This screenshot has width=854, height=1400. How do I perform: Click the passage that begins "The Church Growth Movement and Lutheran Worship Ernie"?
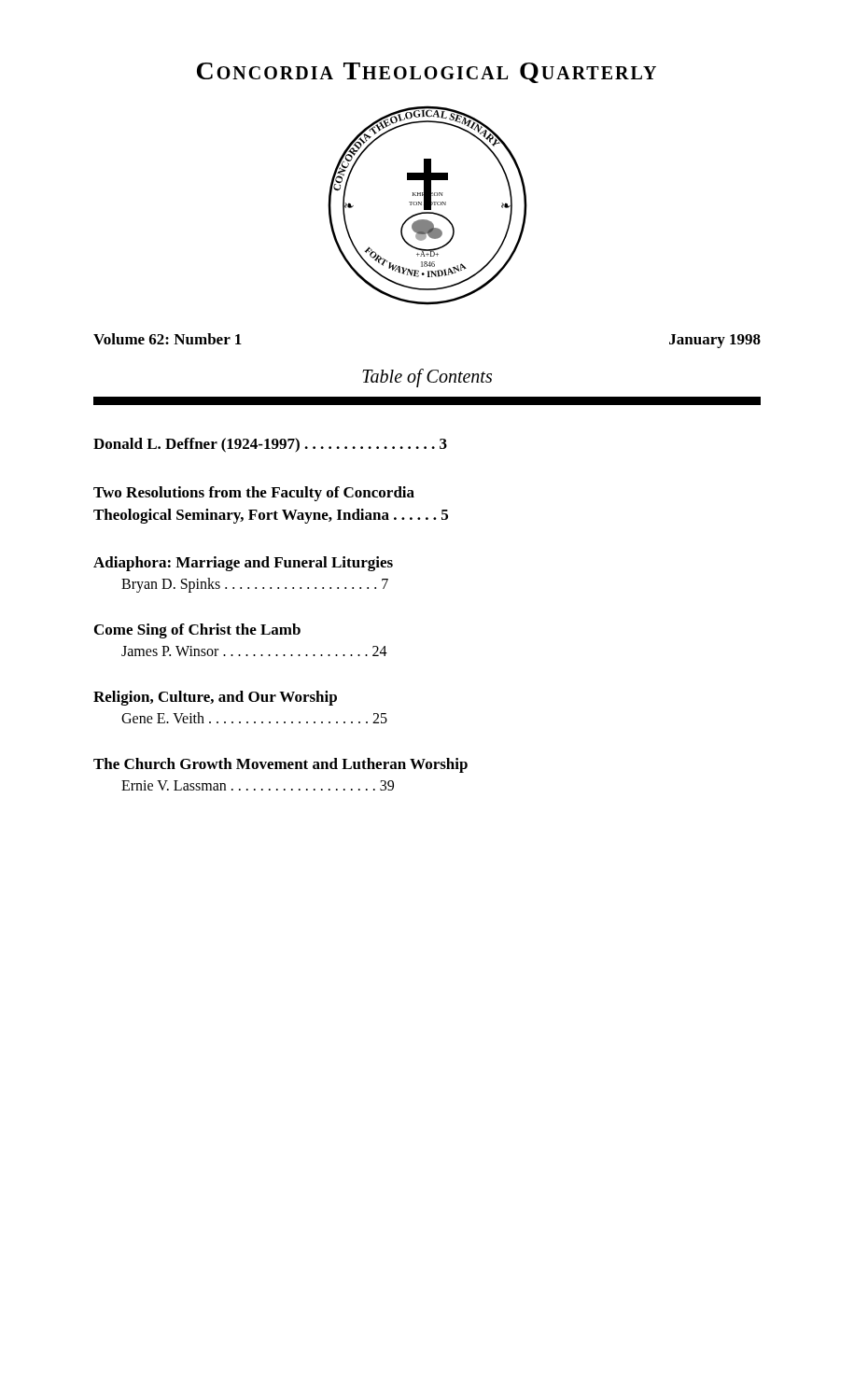coord(427,774)
